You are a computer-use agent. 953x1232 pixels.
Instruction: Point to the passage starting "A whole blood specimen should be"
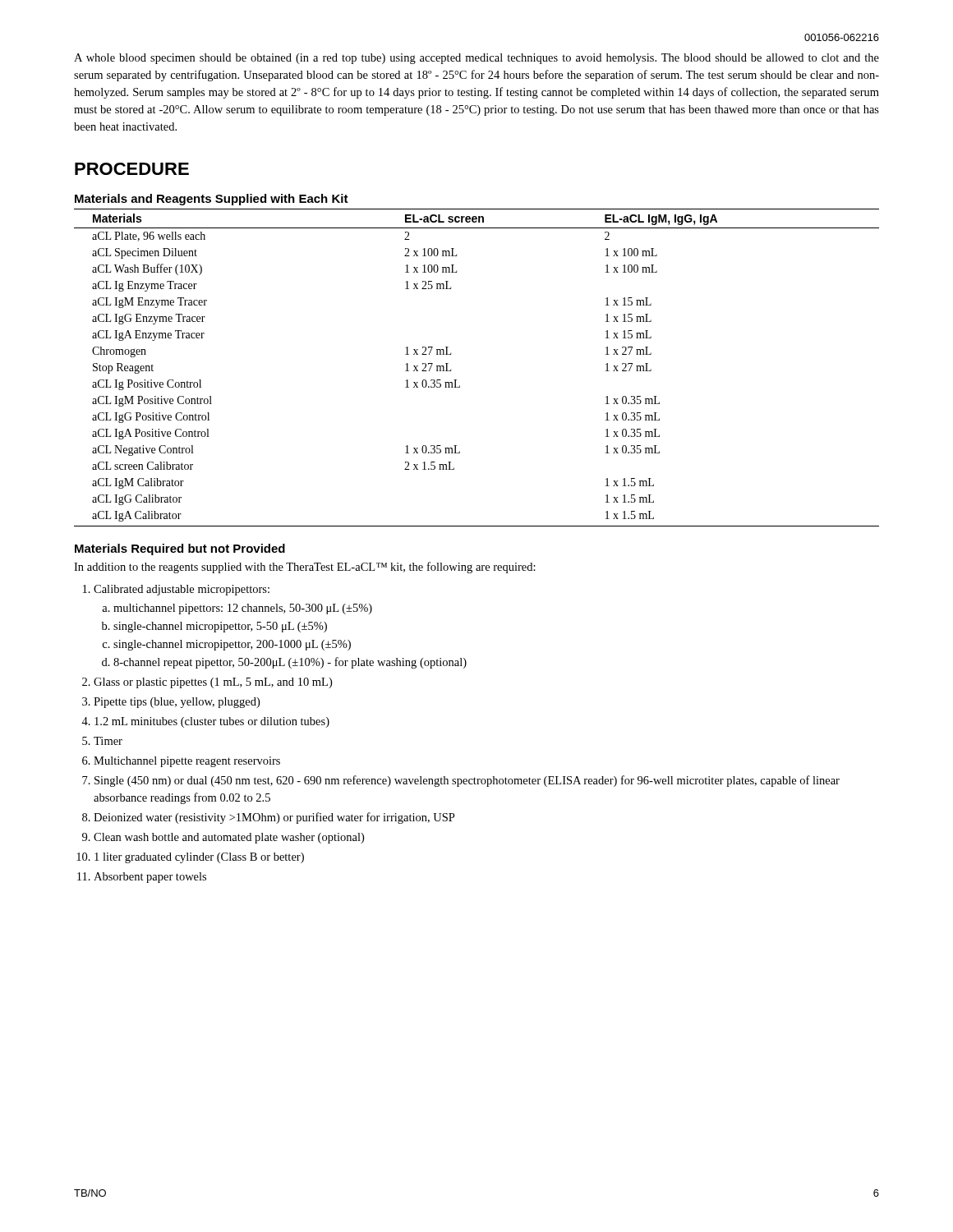(x=476, y=92)
